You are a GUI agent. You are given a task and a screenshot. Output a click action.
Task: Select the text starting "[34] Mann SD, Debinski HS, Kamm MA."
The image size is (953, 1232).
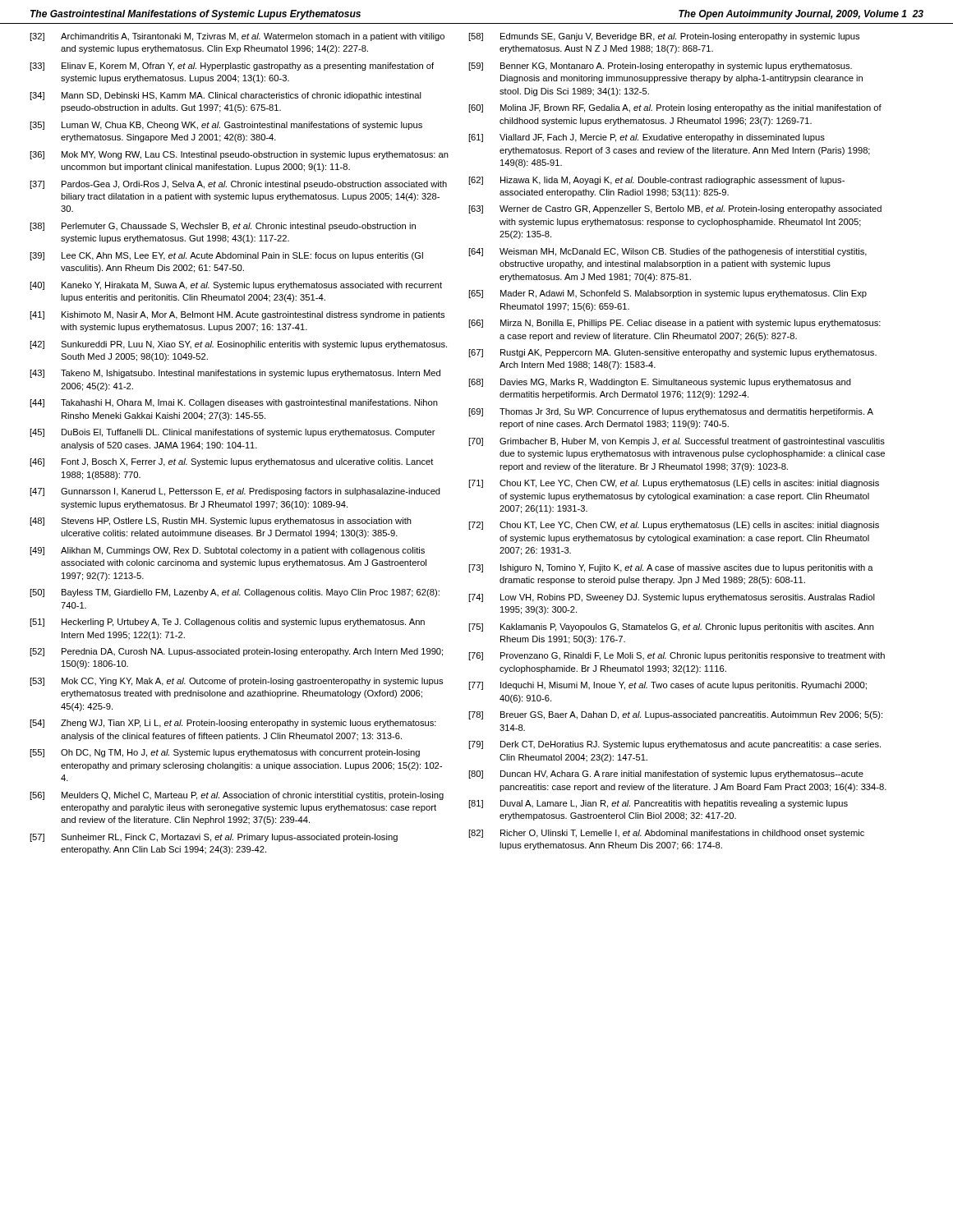point(239,102)
